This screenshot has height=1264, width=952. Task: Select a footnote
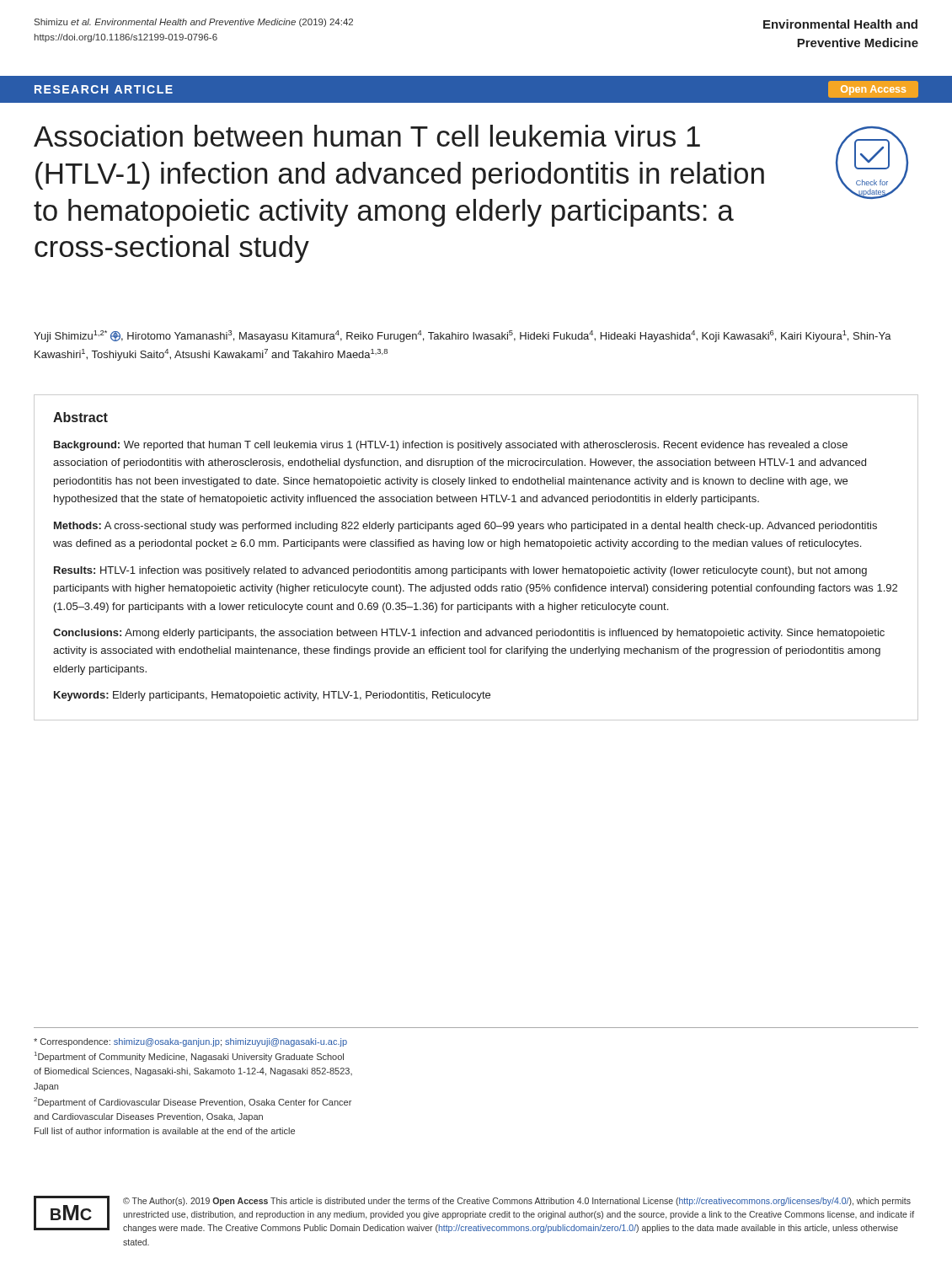(x=193, y=1086)
